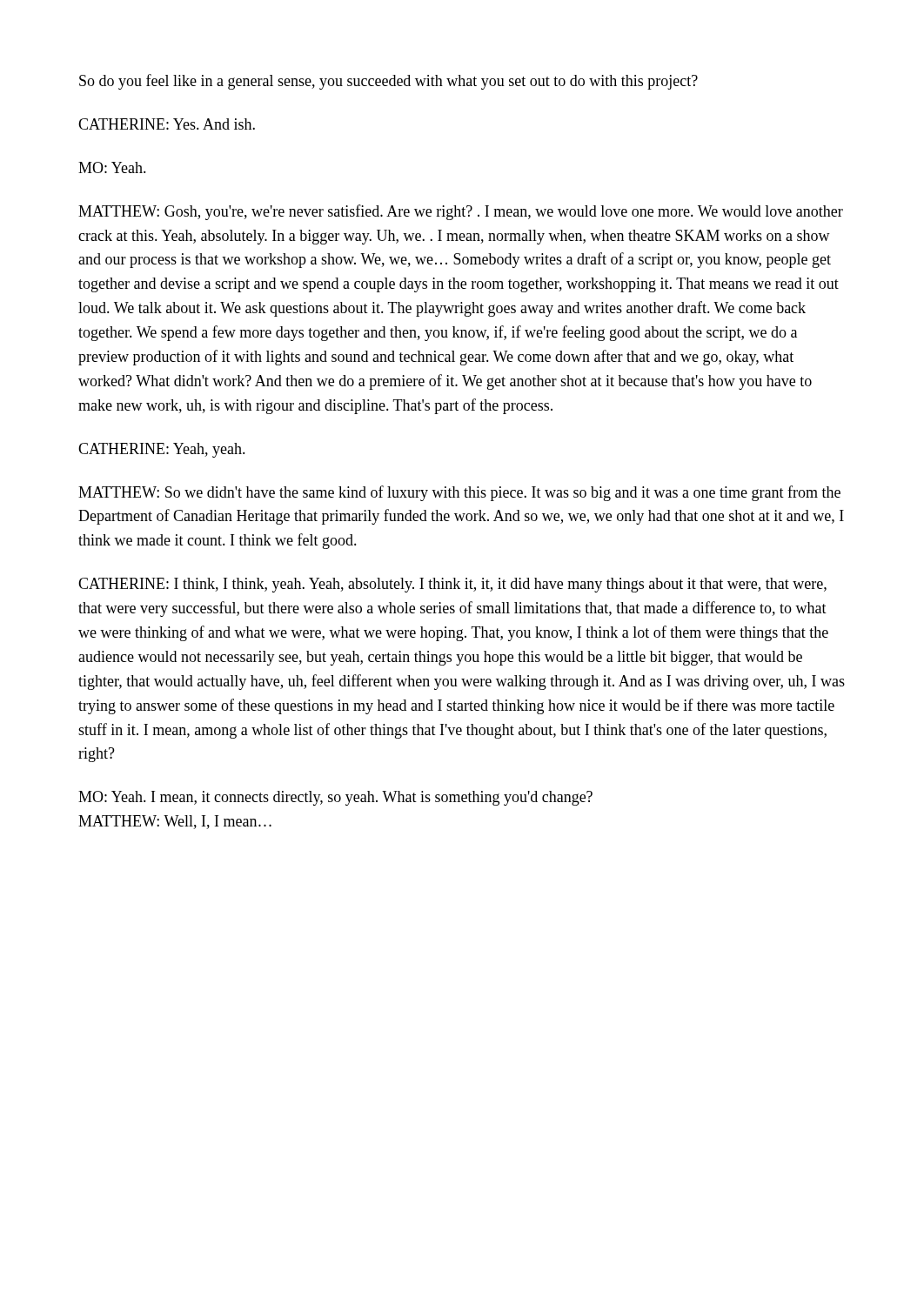Click on the text starting "MATTHEW: Gosh, you're, we're never satisfied."
Screen dimensions: 1305x924
click(x=461, y=308)
